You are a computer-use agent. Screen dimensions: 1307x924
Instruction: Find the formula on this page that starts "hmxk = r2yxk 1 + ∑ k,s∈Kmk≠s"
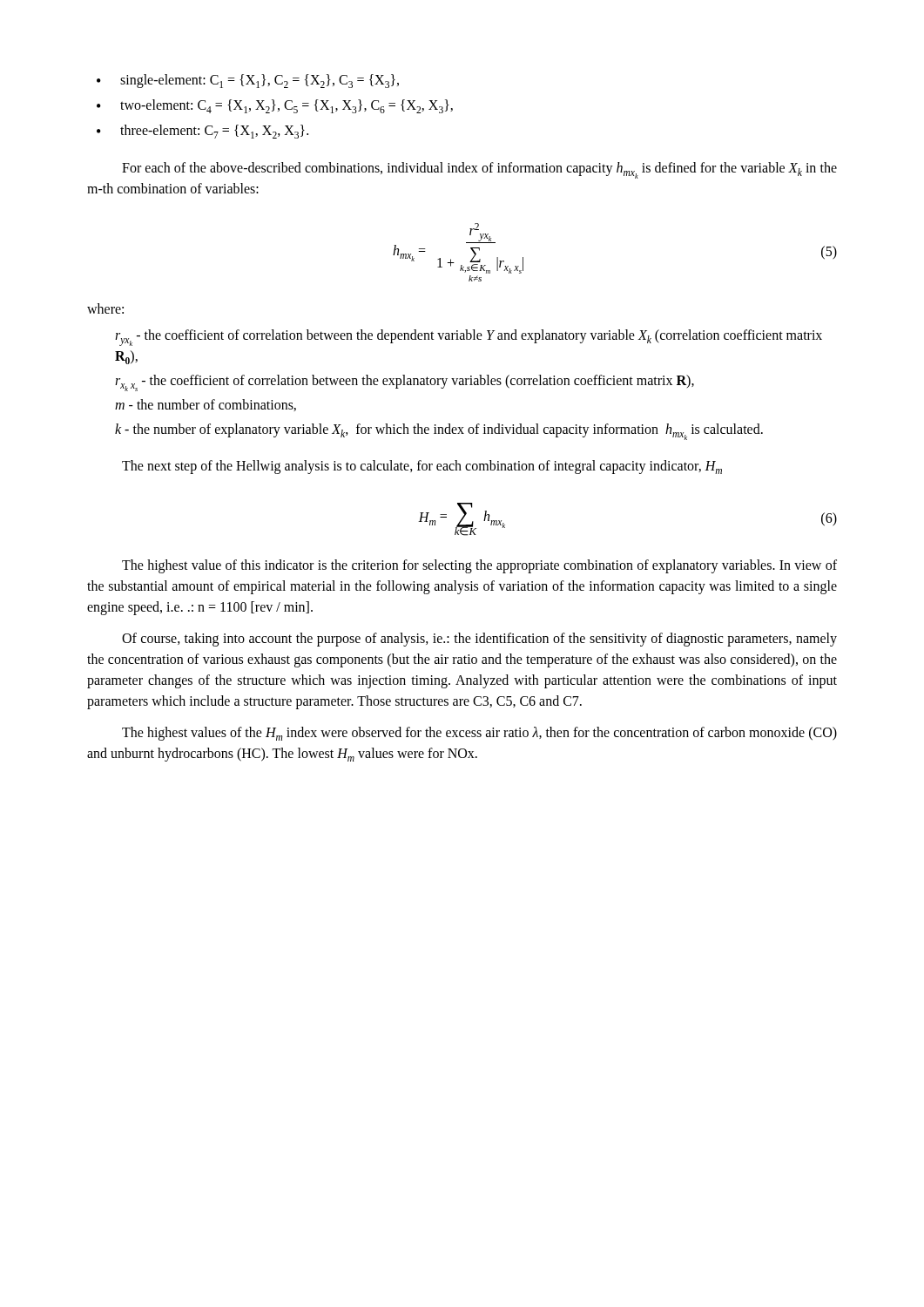(x=481, y=233)
